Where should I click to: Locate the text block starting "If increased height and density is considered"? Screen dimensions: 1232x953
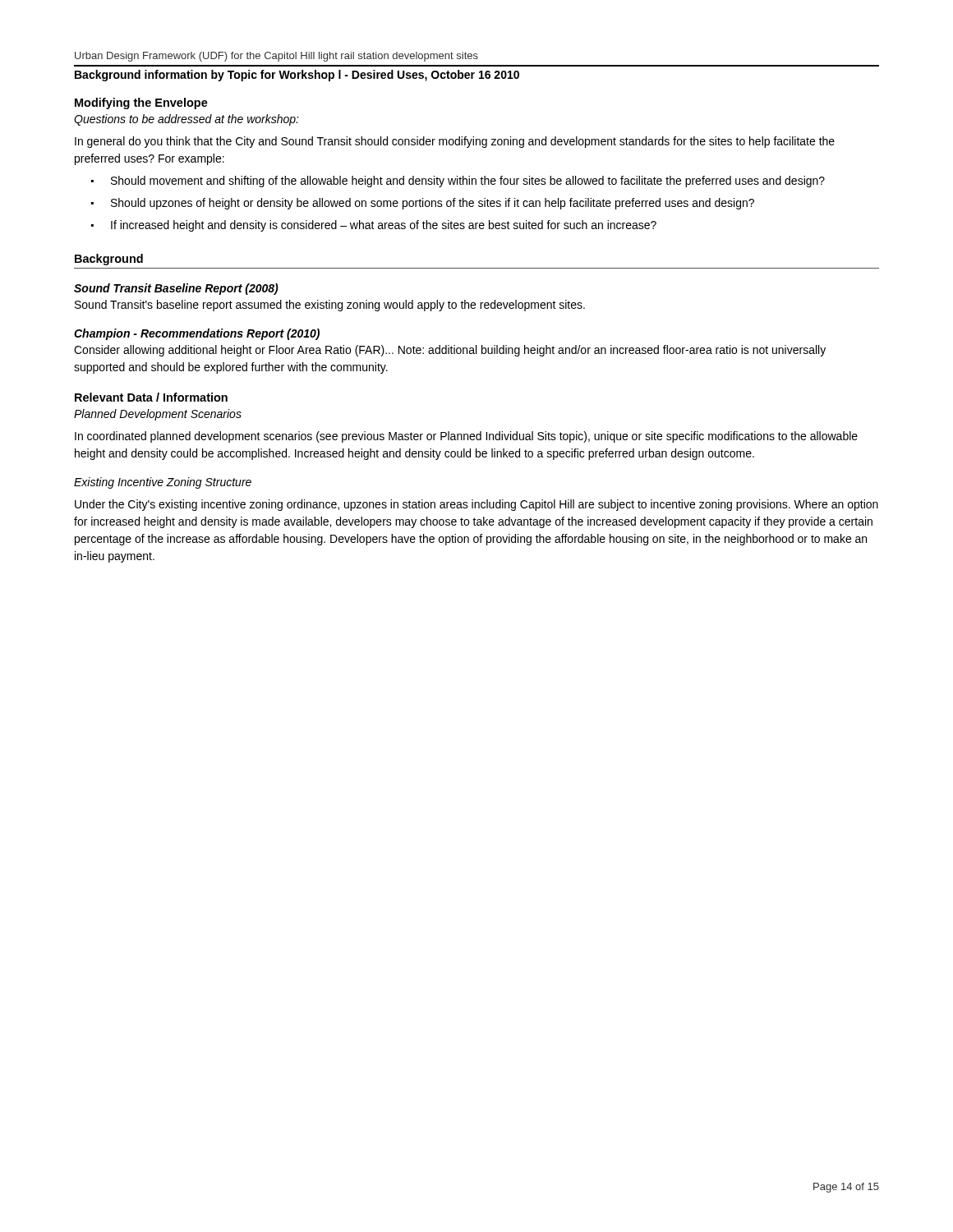[x=383, y=225]
